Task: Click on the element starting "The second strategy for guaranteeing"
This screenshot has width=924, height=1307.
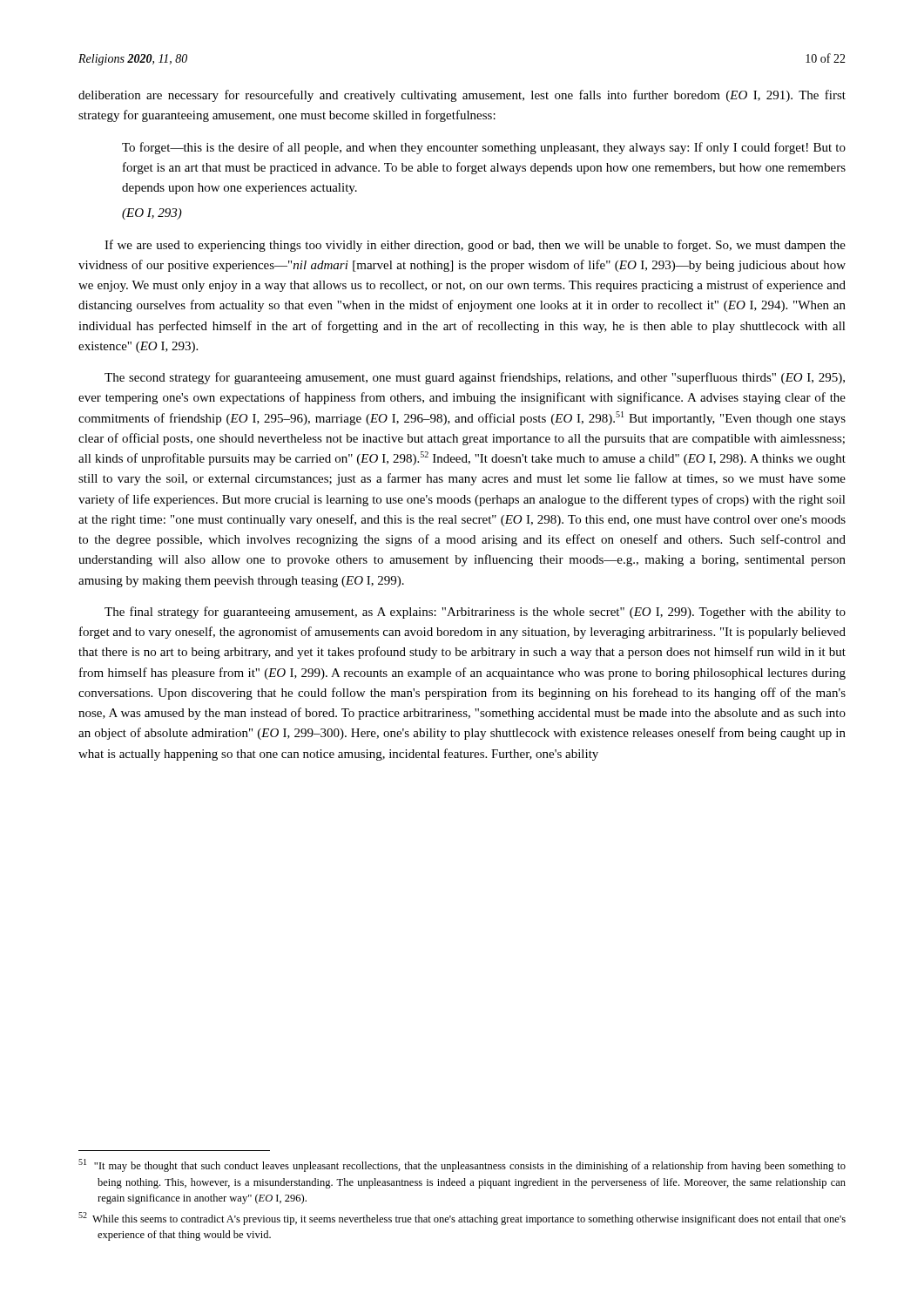Action: coord(462,479)
